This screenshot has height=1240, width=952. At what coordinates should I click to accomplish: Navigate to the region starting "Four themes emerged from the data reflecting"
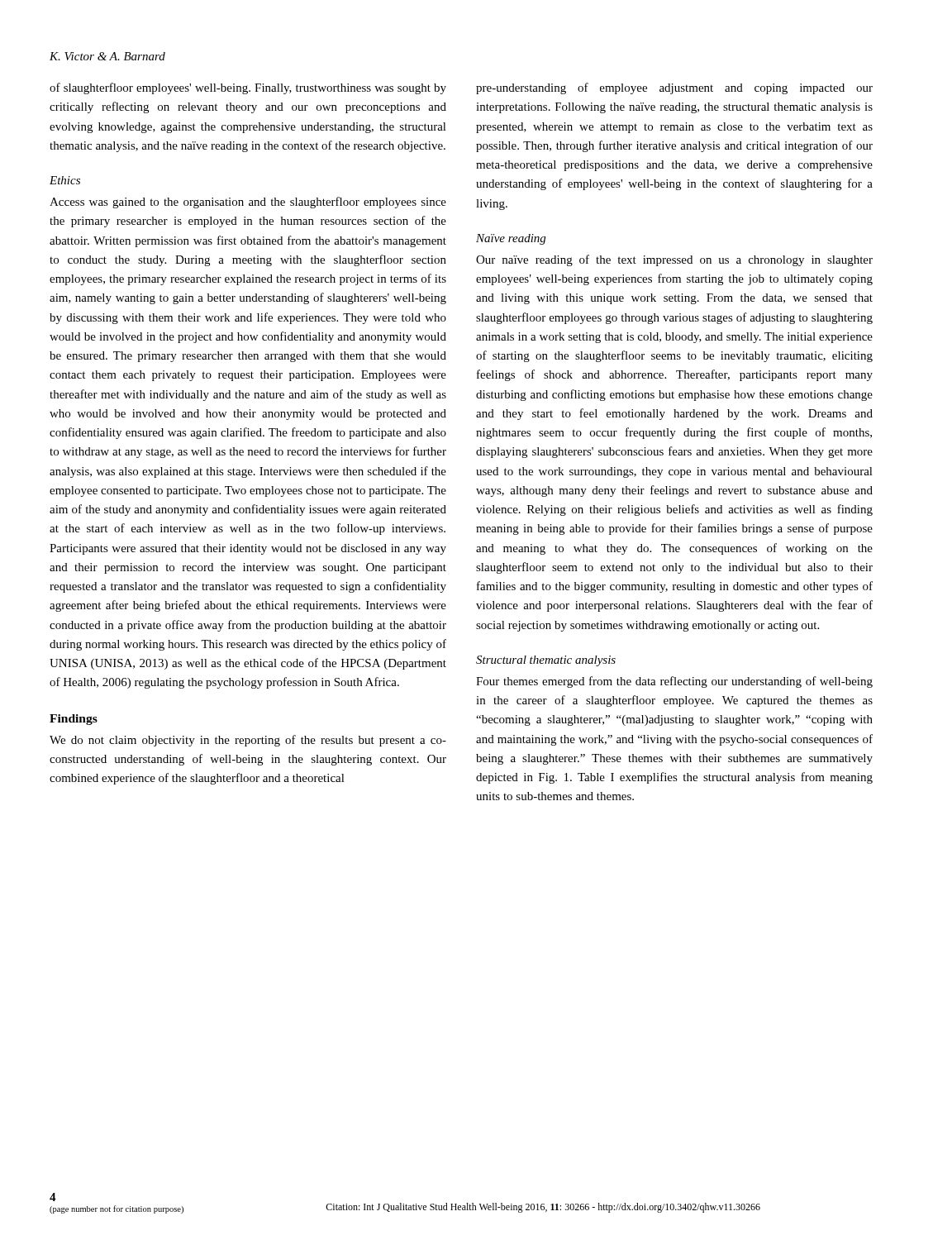pyautogui.click(x=674, y=739)
